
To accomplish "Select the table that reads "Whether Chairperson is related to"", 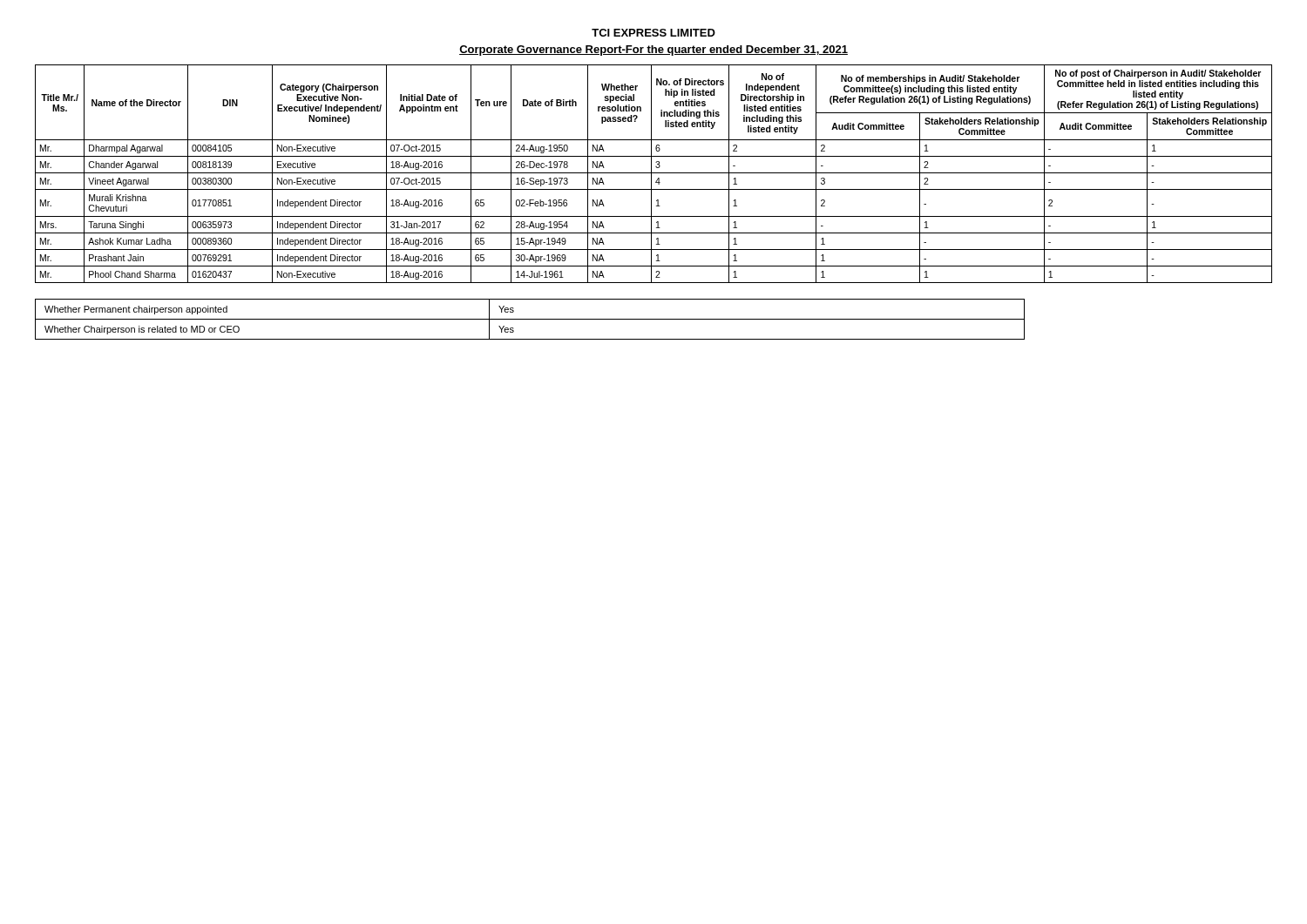I will [654, 319].
